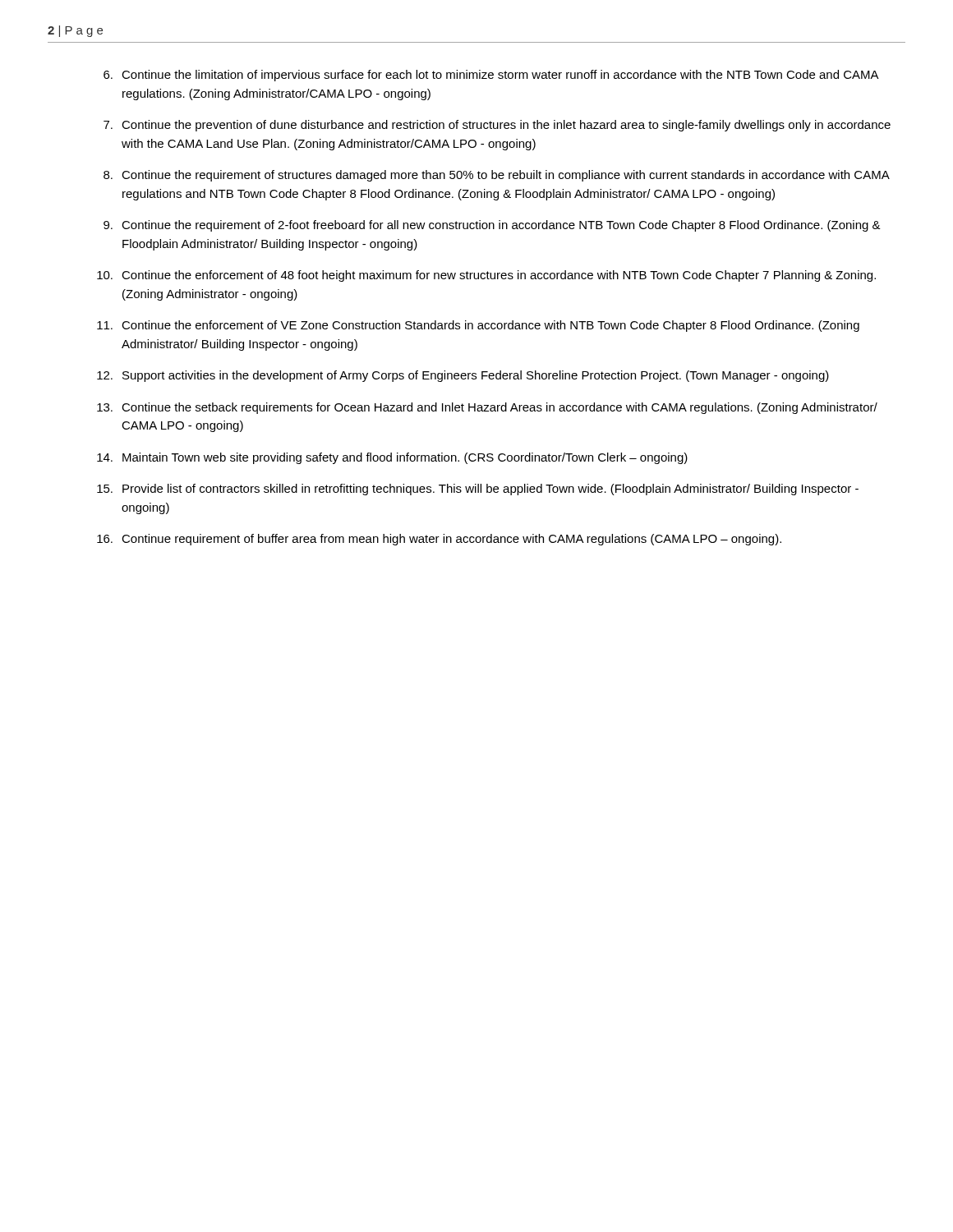Viewport: 953px width, 1232px height.
Task: Where is the passage that starts "9. Continue the requirement"?
Action: (513, 234)
